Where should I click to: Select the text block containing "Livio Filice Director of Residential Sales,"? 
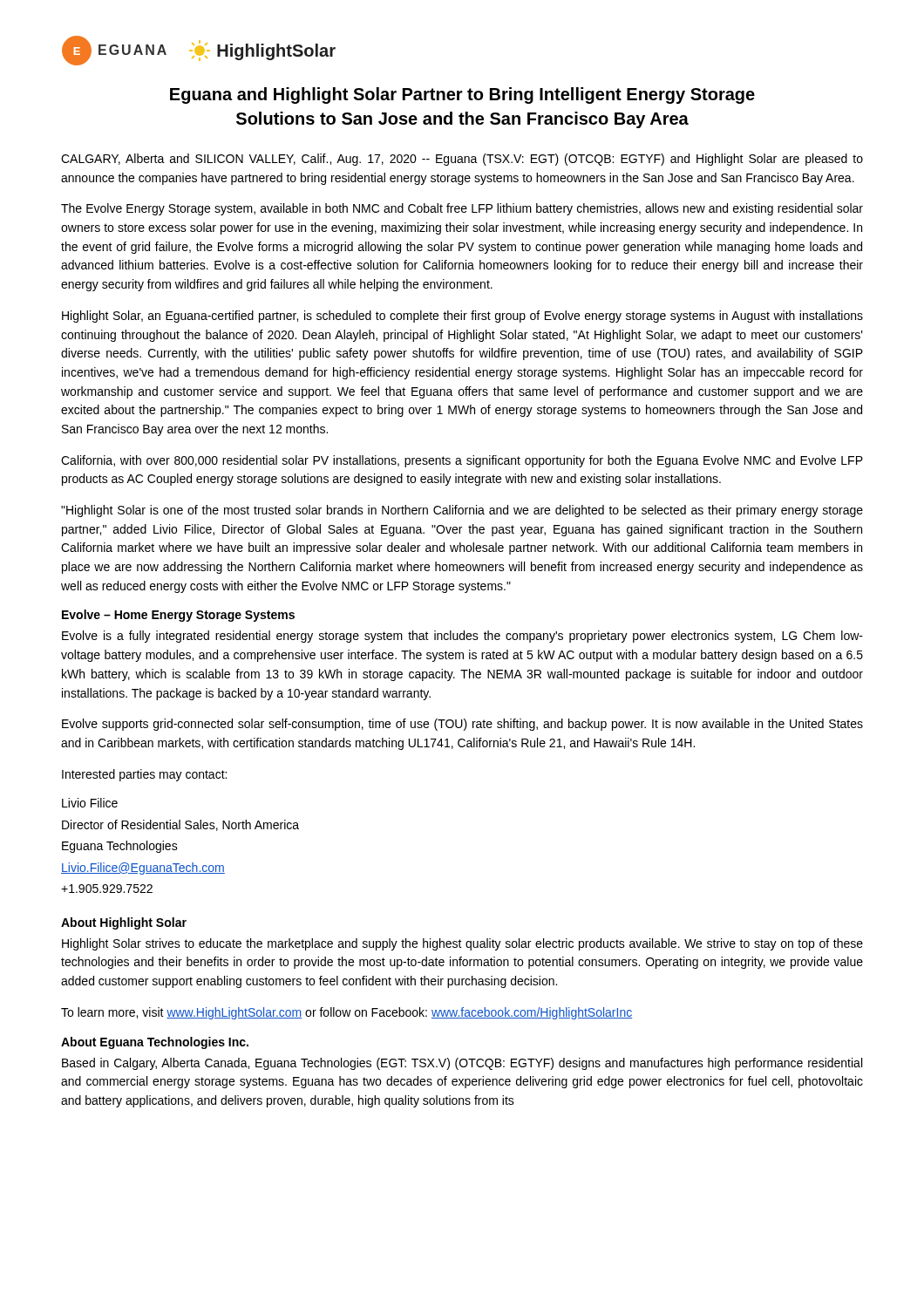[x=180, y=846]
